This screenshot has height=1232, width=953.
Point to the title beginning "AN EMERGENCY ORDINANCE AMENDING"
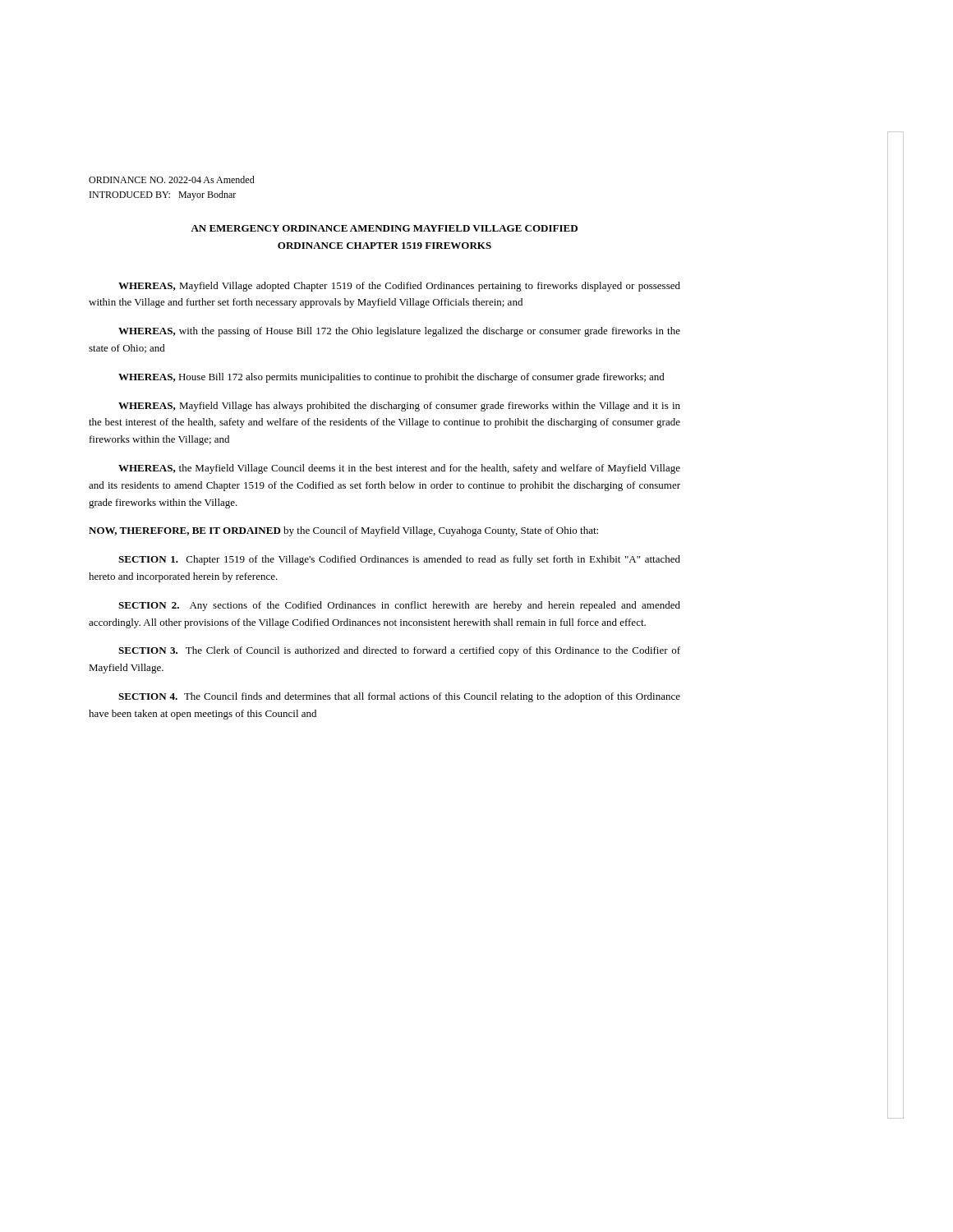(x=384, y=237)
